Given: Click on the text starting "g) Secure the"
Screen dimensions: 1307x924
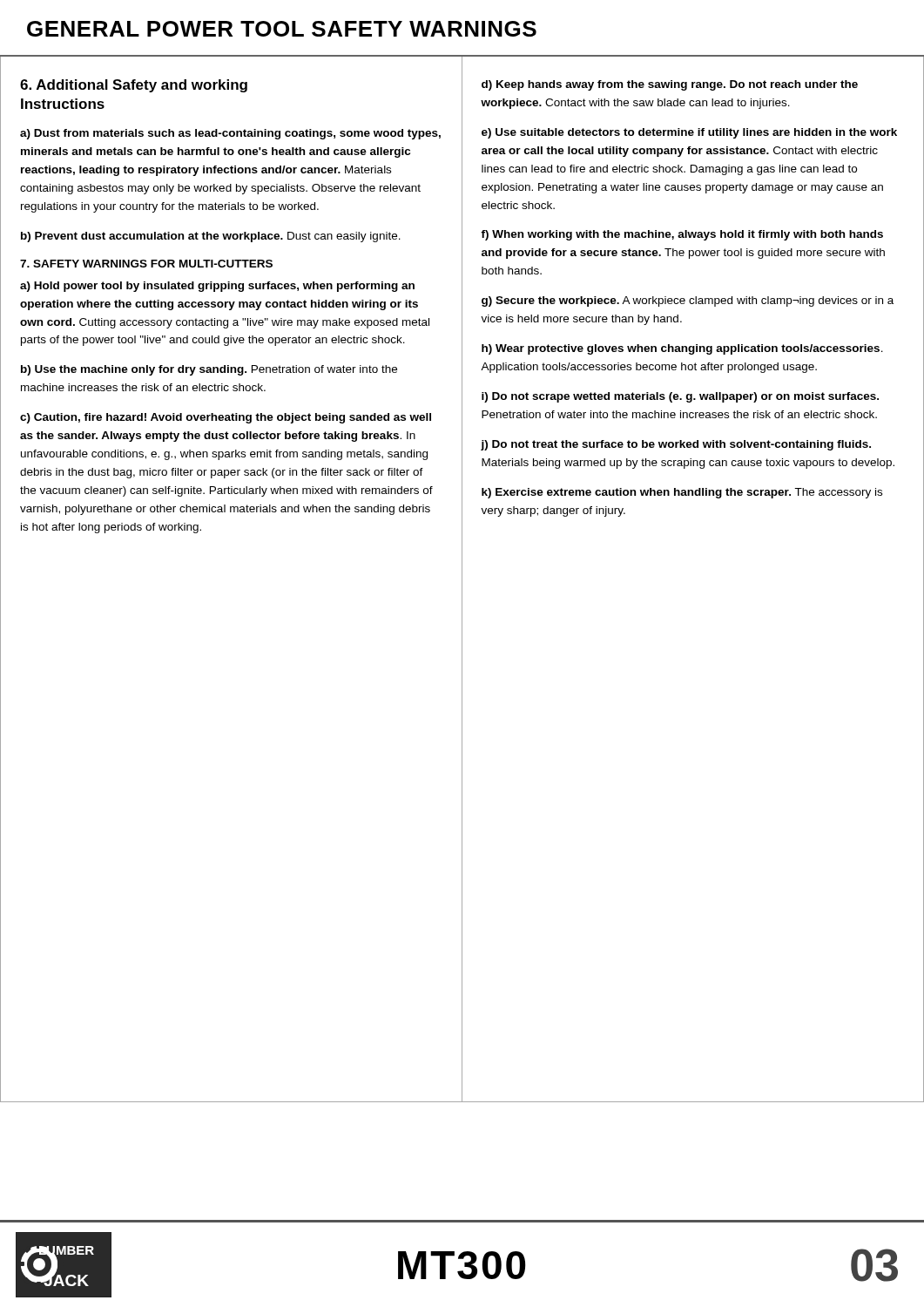Looking at the screenshot, I should [x=688, y=309].
